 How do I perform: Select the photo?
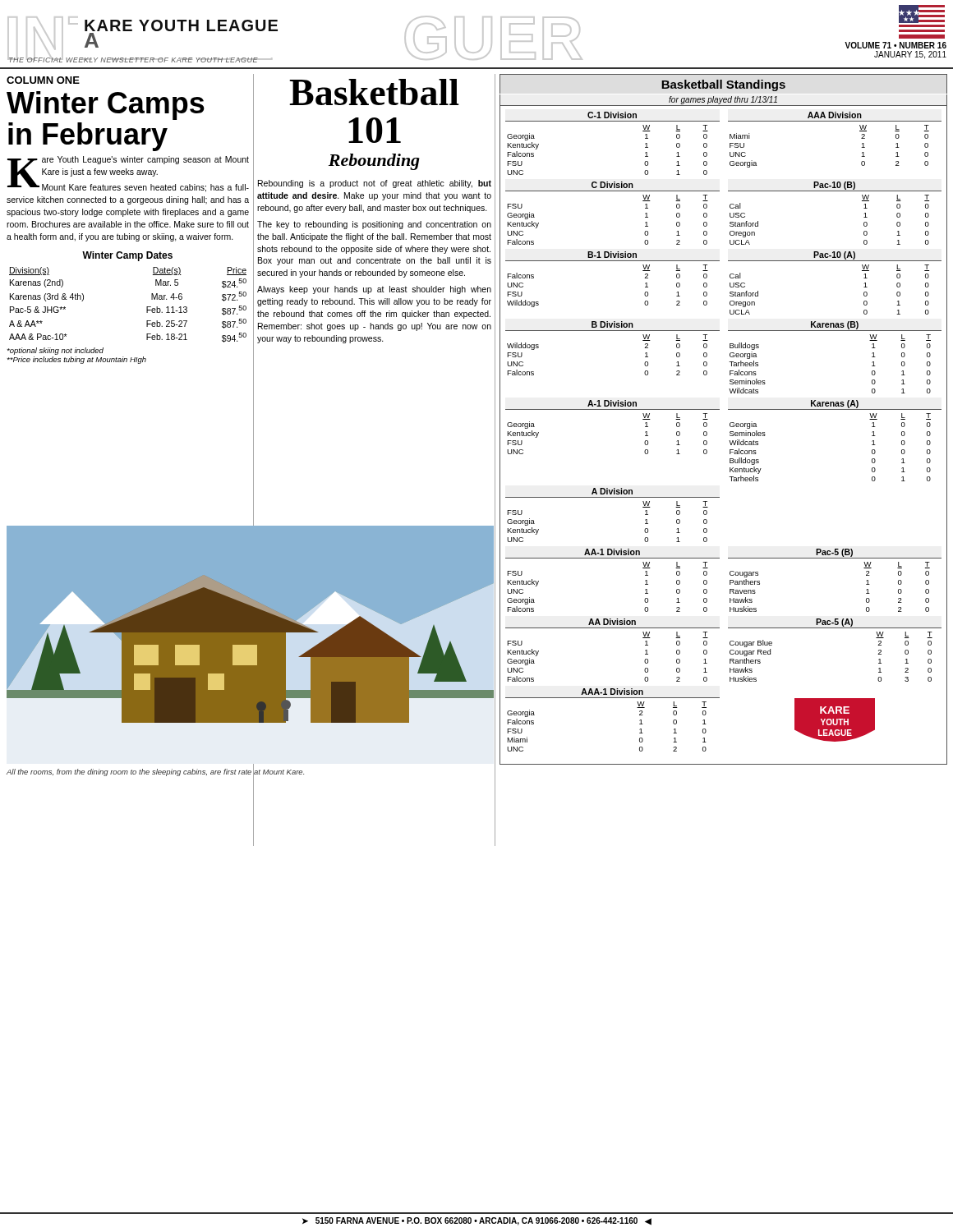pyautogui.click(x=250, y=645)
